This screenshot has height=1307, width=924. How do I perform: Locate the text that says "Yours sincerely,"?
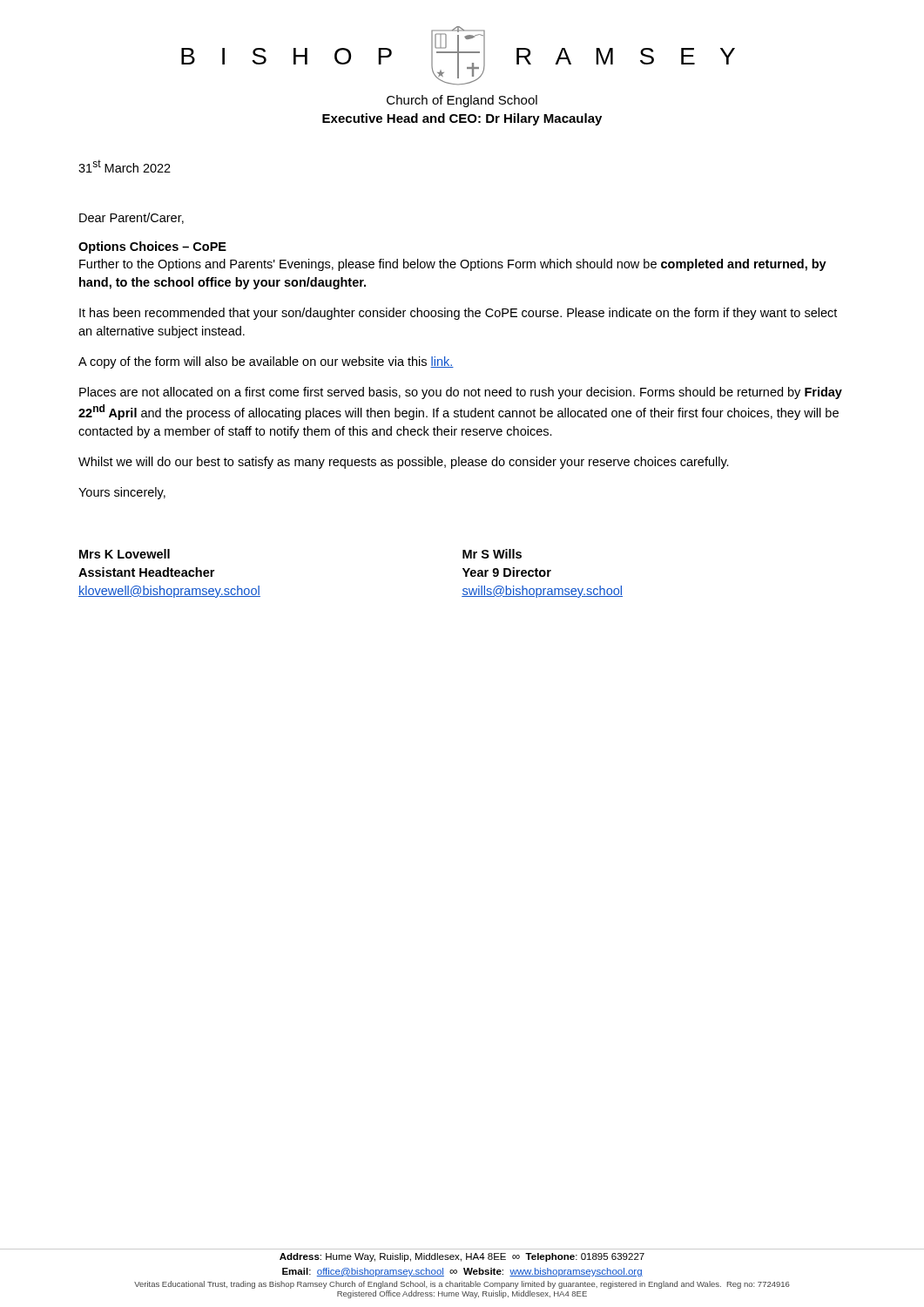(122, 492)
